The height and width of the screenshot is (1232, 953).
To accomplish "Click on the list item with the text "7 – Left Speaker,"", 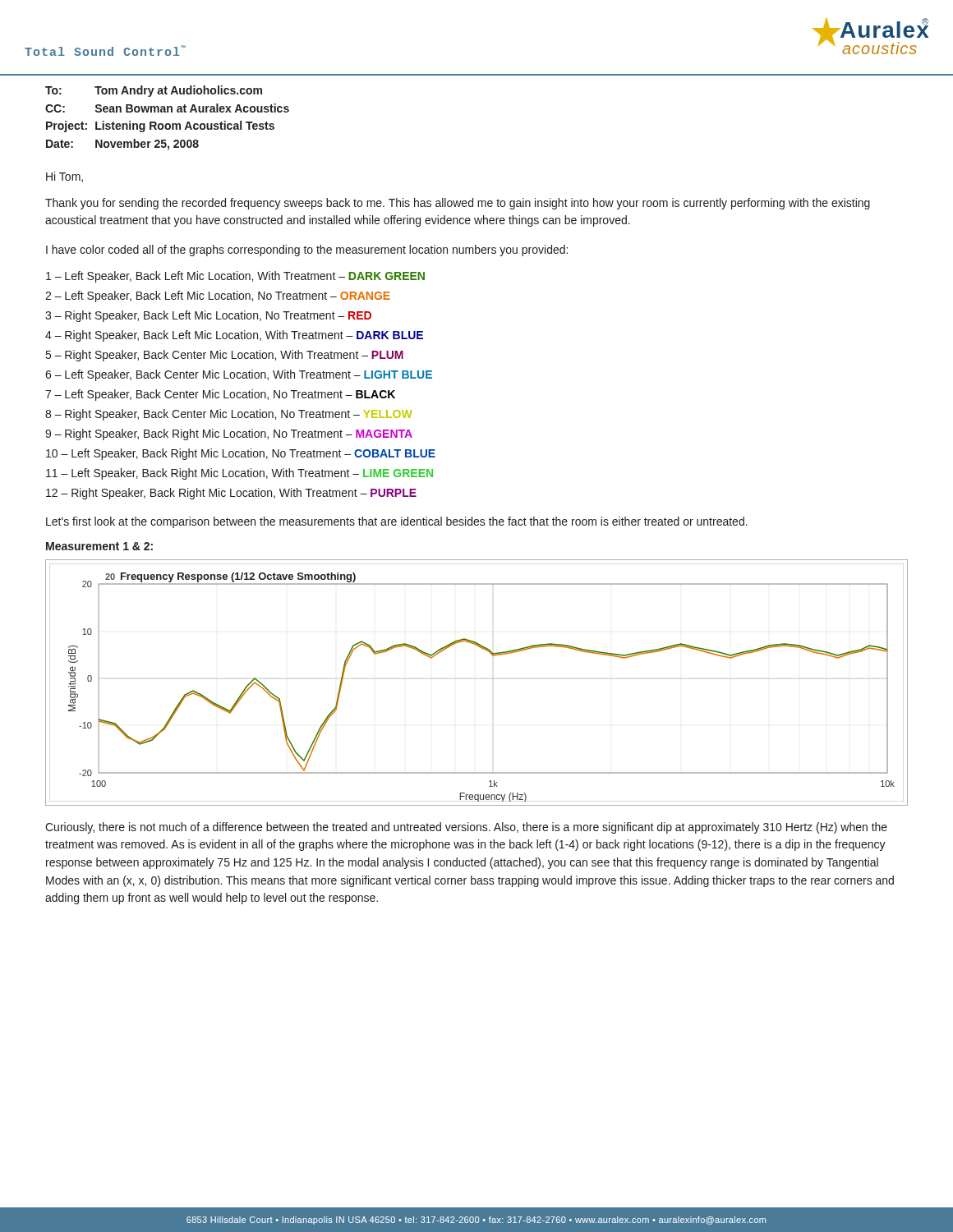I will [220, 394].
